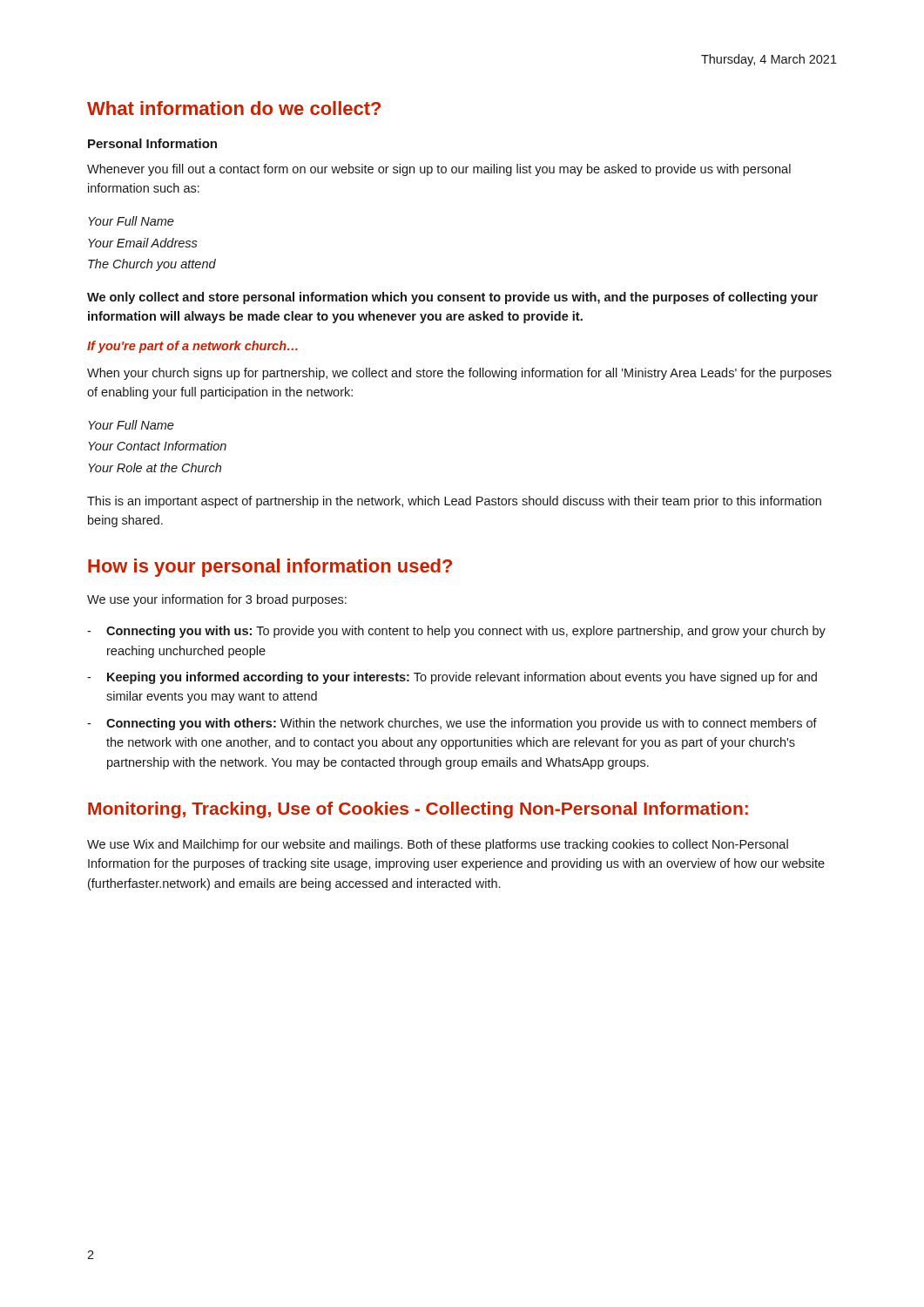Find the text block that reads "This is an important aspect of"
The width and height of the screenshot is (924, 1307).
[x=455, y=511]
